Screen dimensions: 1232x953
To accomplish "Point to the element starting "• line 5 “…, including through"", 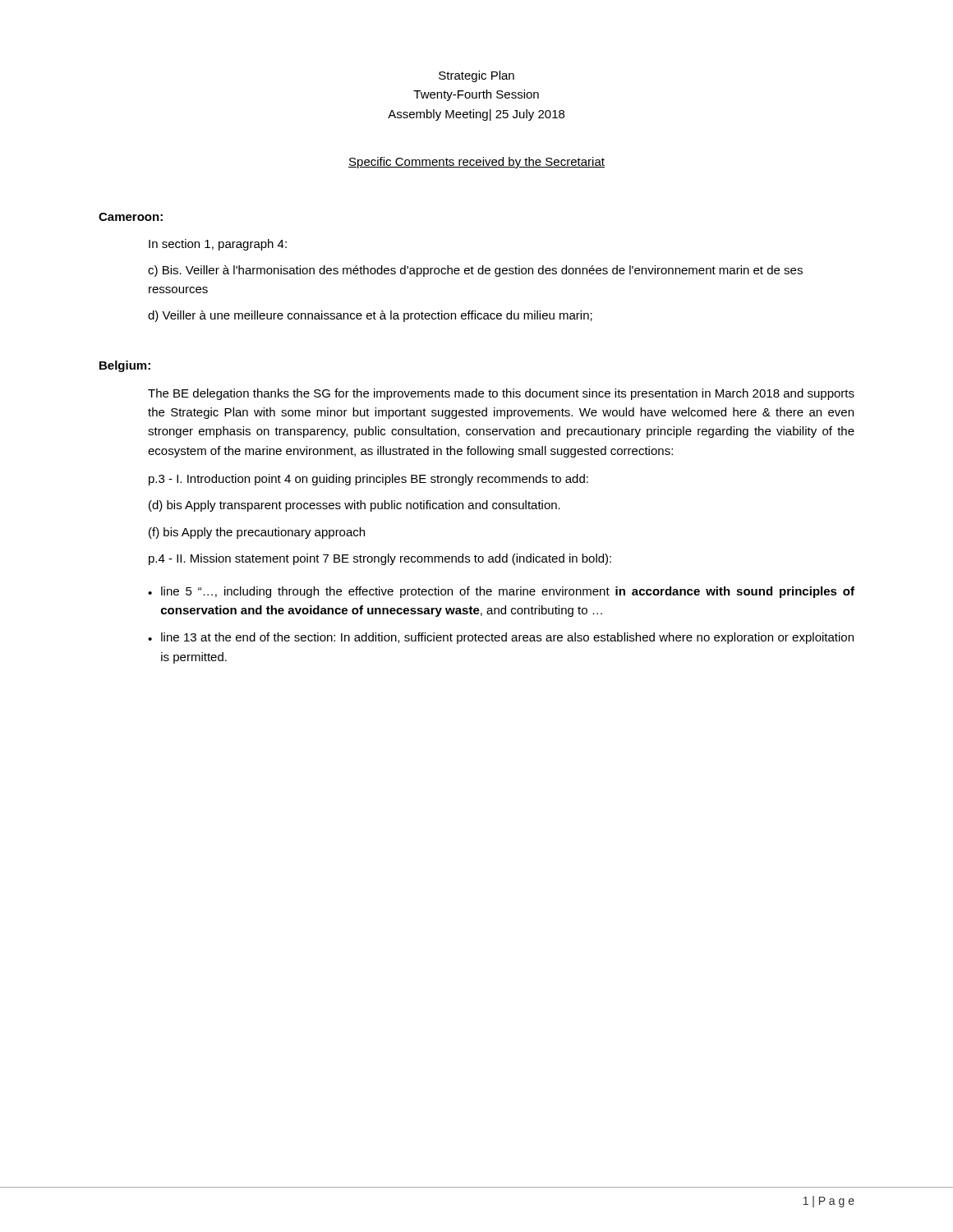I will [x=501, y=600].
